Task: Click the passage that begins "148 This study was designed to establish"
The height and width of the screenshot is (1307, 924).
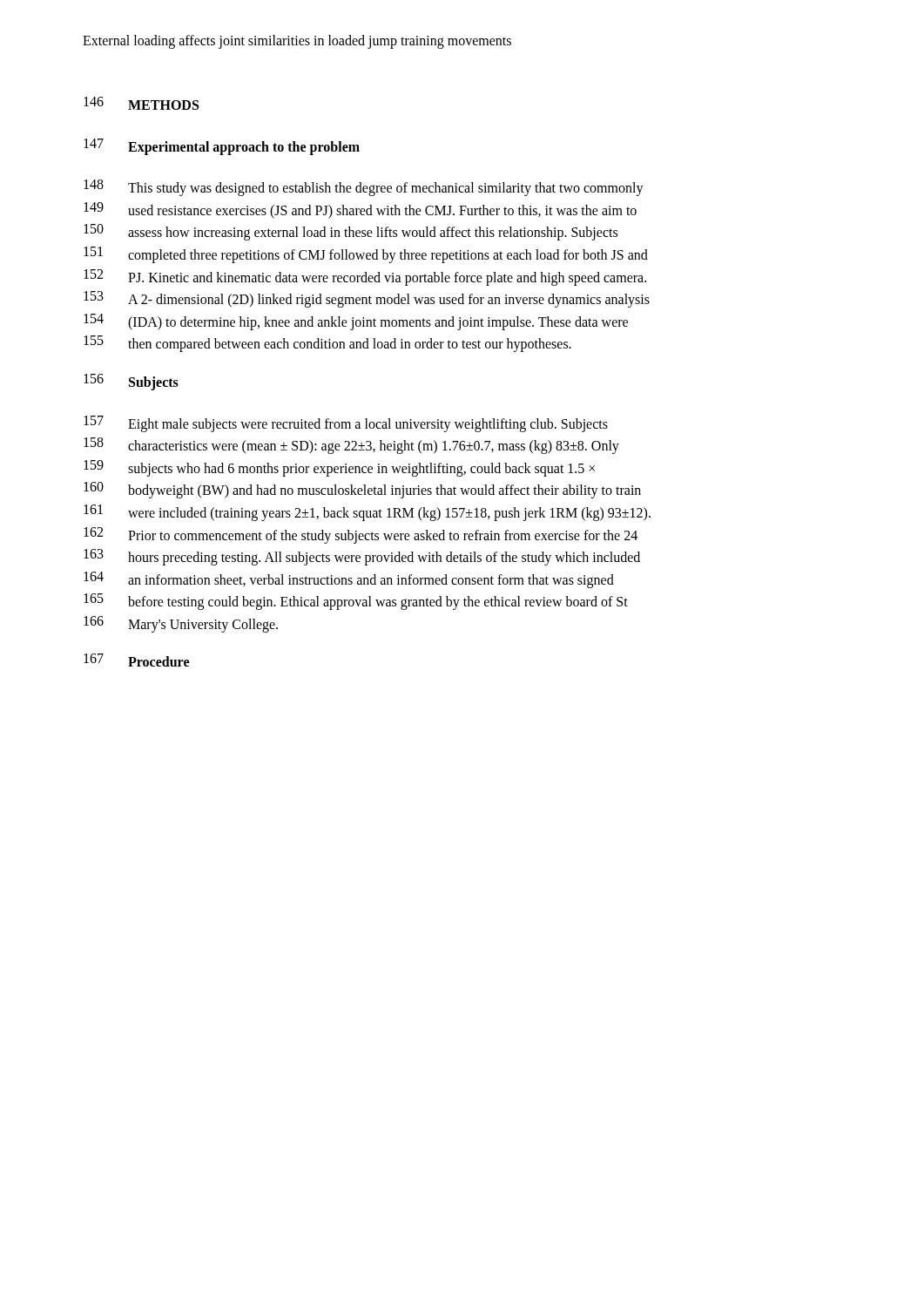Action: 462,266
